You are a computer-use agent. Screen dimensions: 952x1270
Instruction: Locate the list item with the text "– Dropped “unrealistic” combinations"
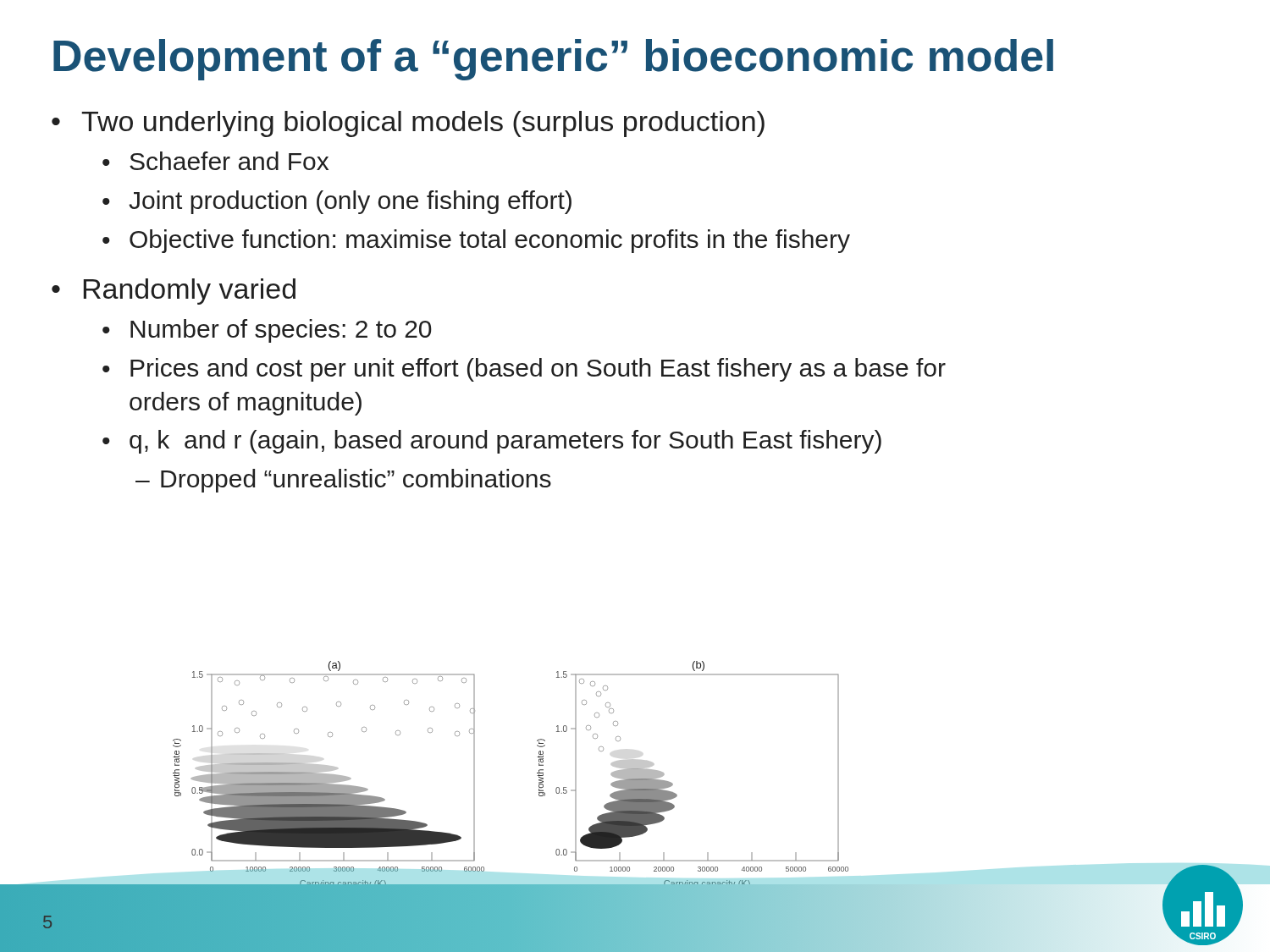pyautogui.click(x=344, y=480)
